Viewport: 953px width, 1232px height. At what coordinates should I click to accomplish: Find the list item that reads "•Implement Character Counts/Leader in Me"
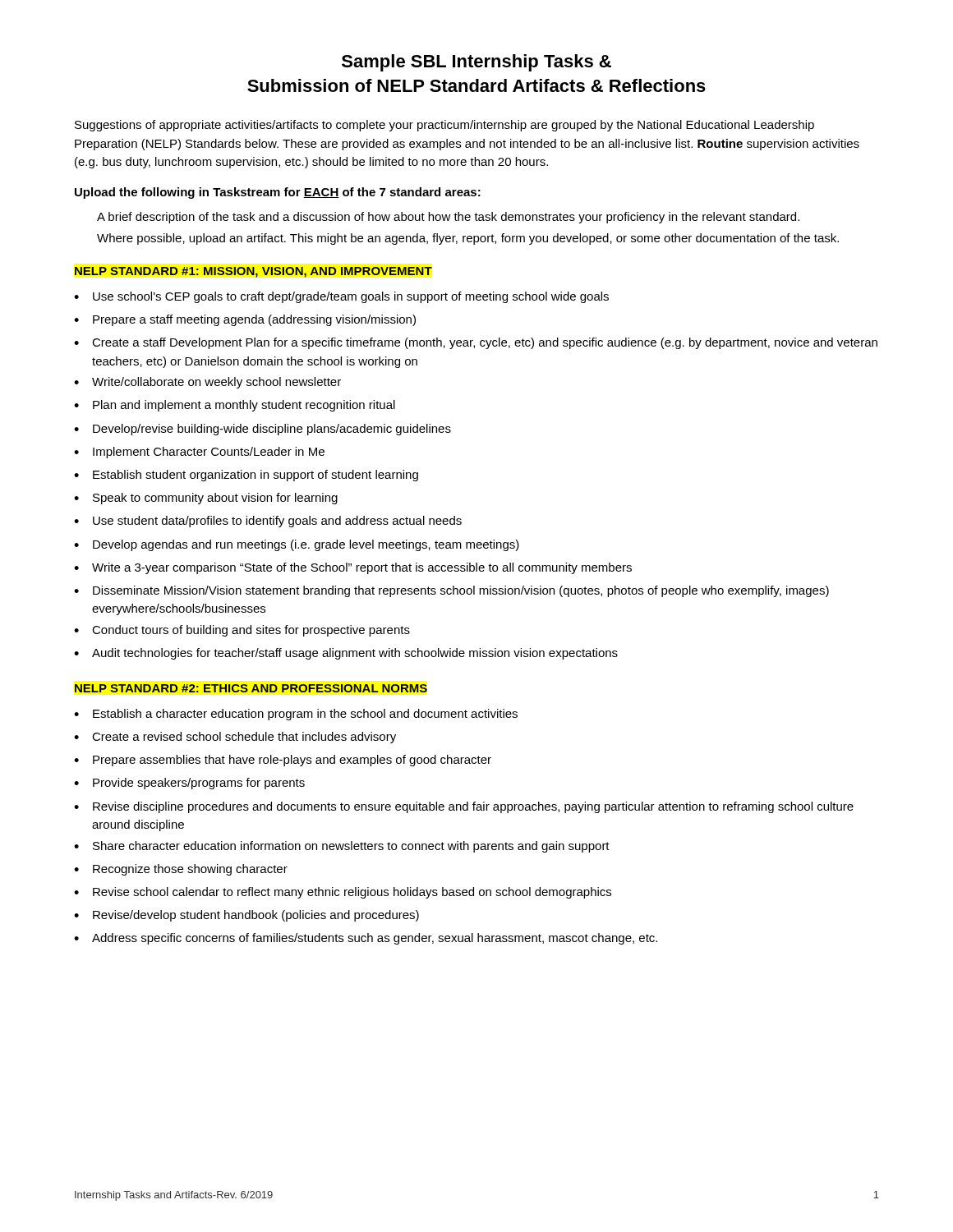[x=199, y=453]
